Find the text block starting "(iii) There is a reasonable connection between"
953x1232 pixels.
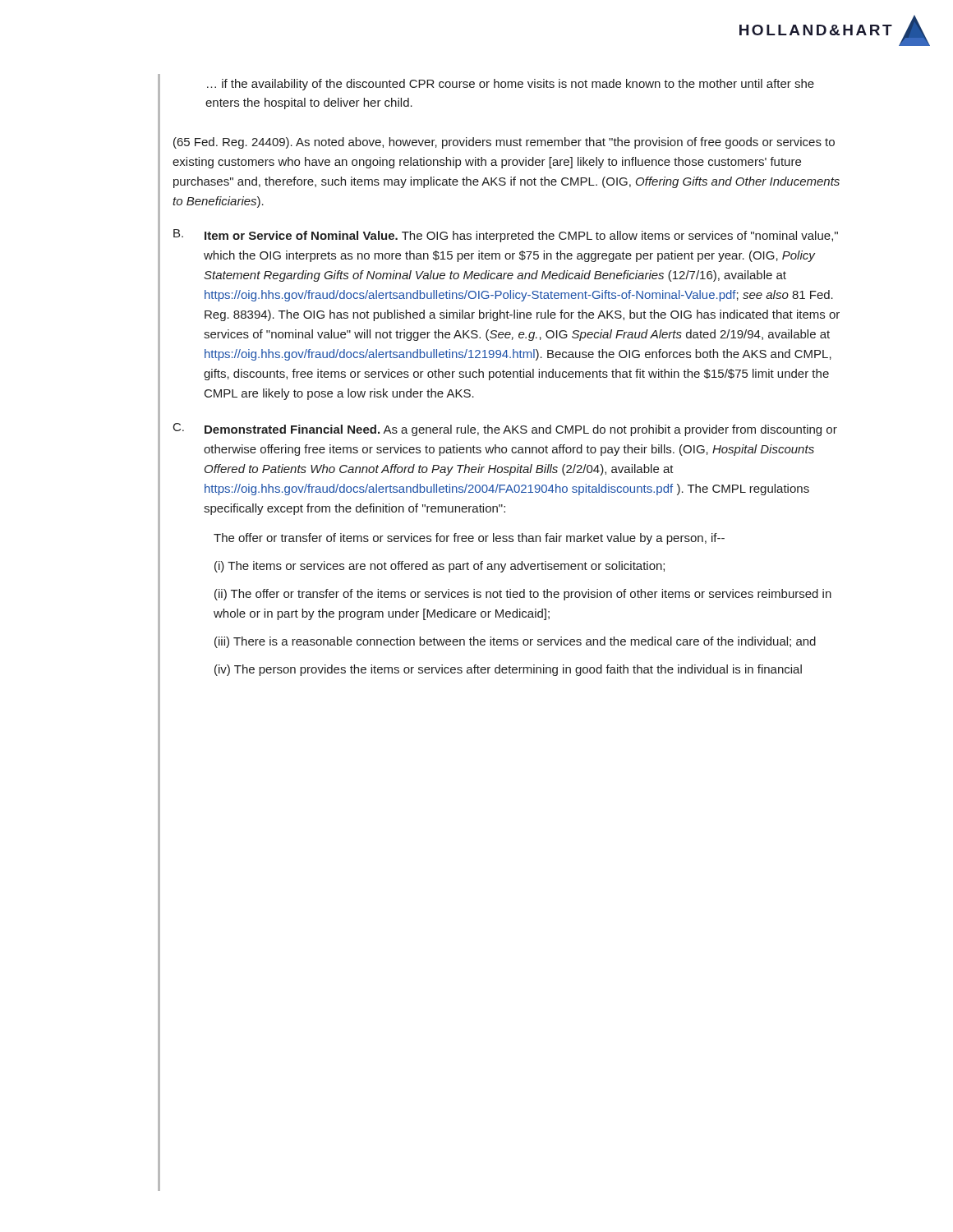click(x=515, y=641)
